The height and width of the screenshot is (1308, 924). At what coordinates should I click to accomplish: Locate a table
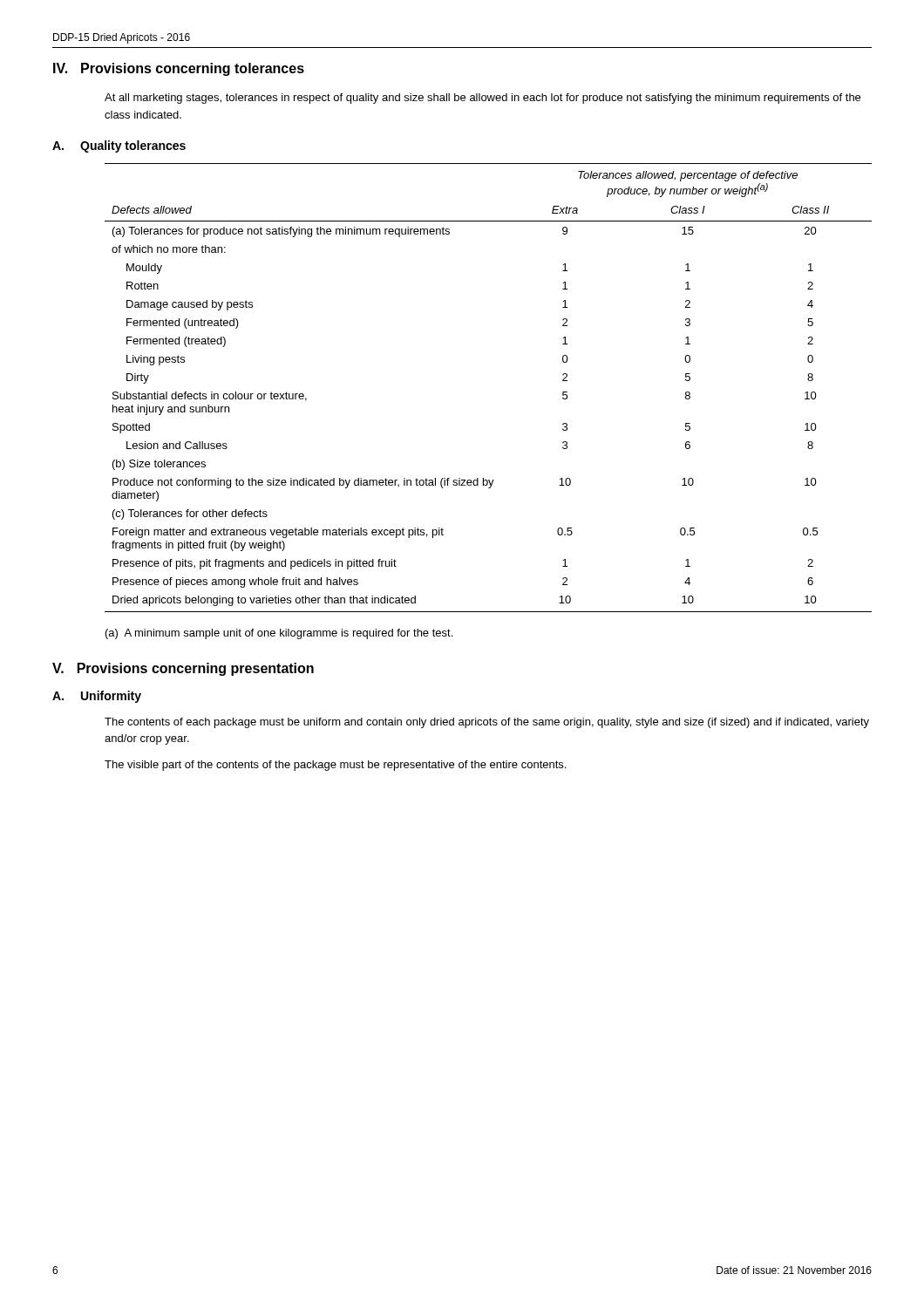pos(488,388)
